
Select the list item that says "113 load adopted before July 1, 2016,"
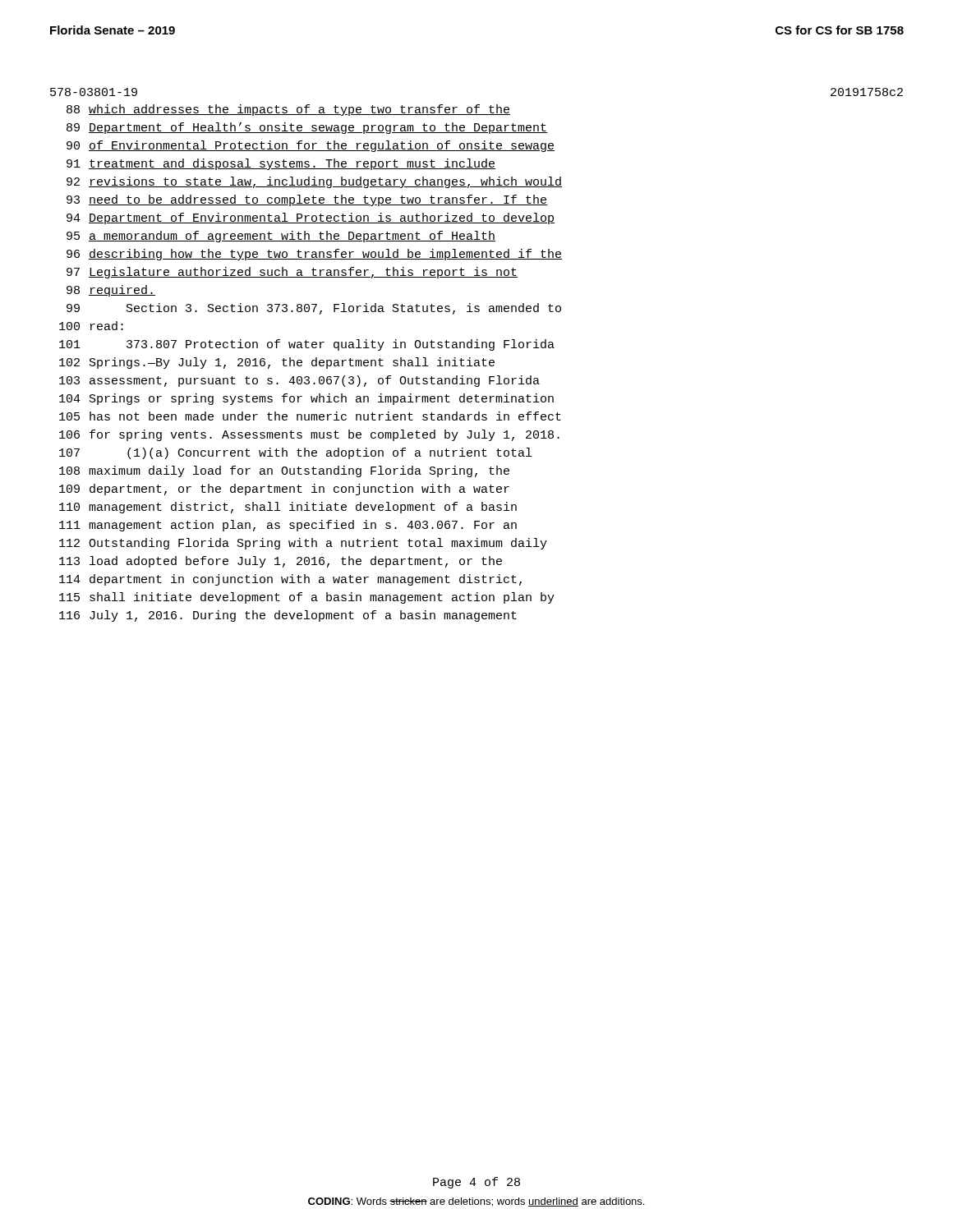tap(476, 562)
